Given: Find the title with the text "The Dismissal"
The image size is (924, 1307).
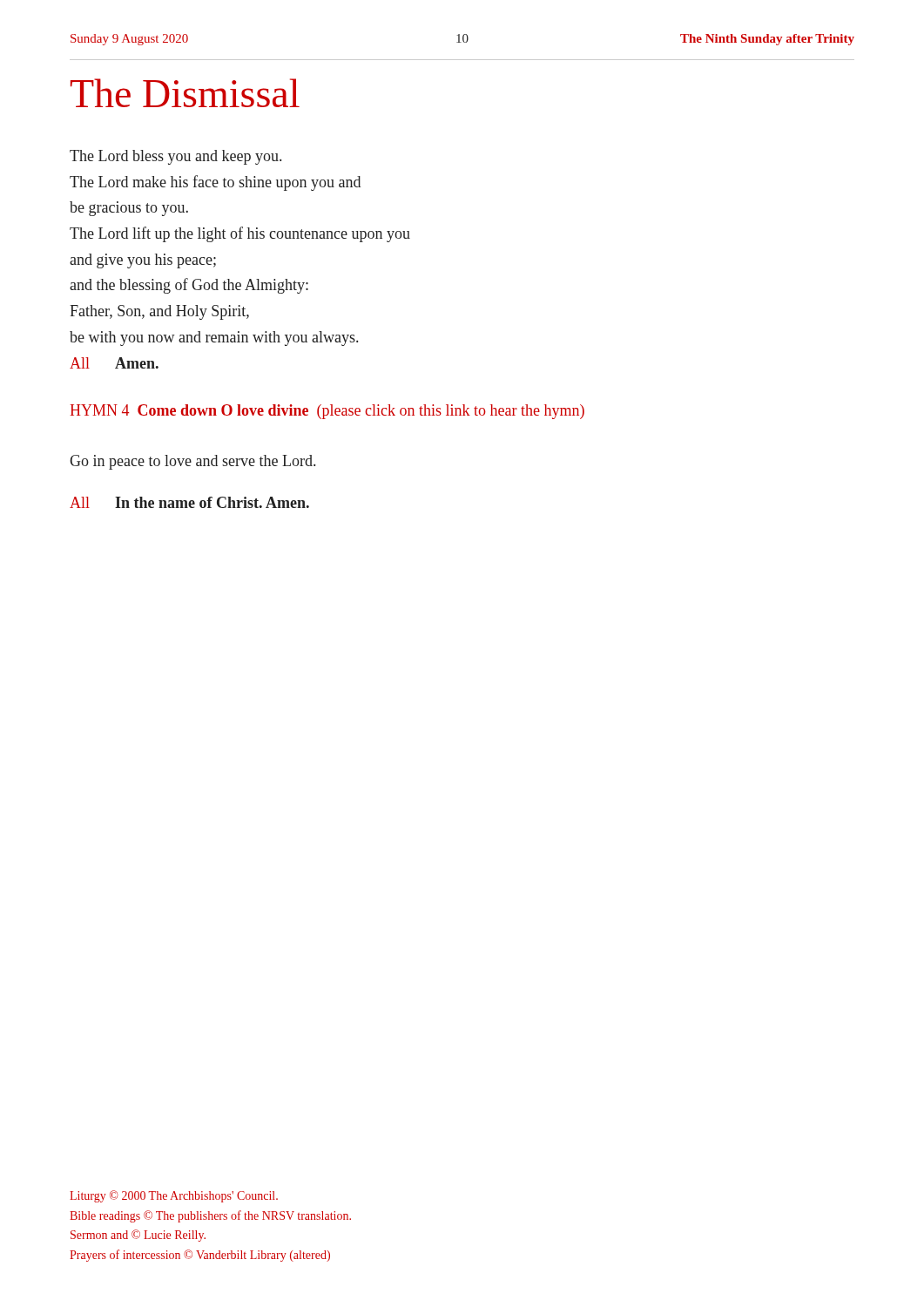Looking at the screenshot, I should click(185, 94).
